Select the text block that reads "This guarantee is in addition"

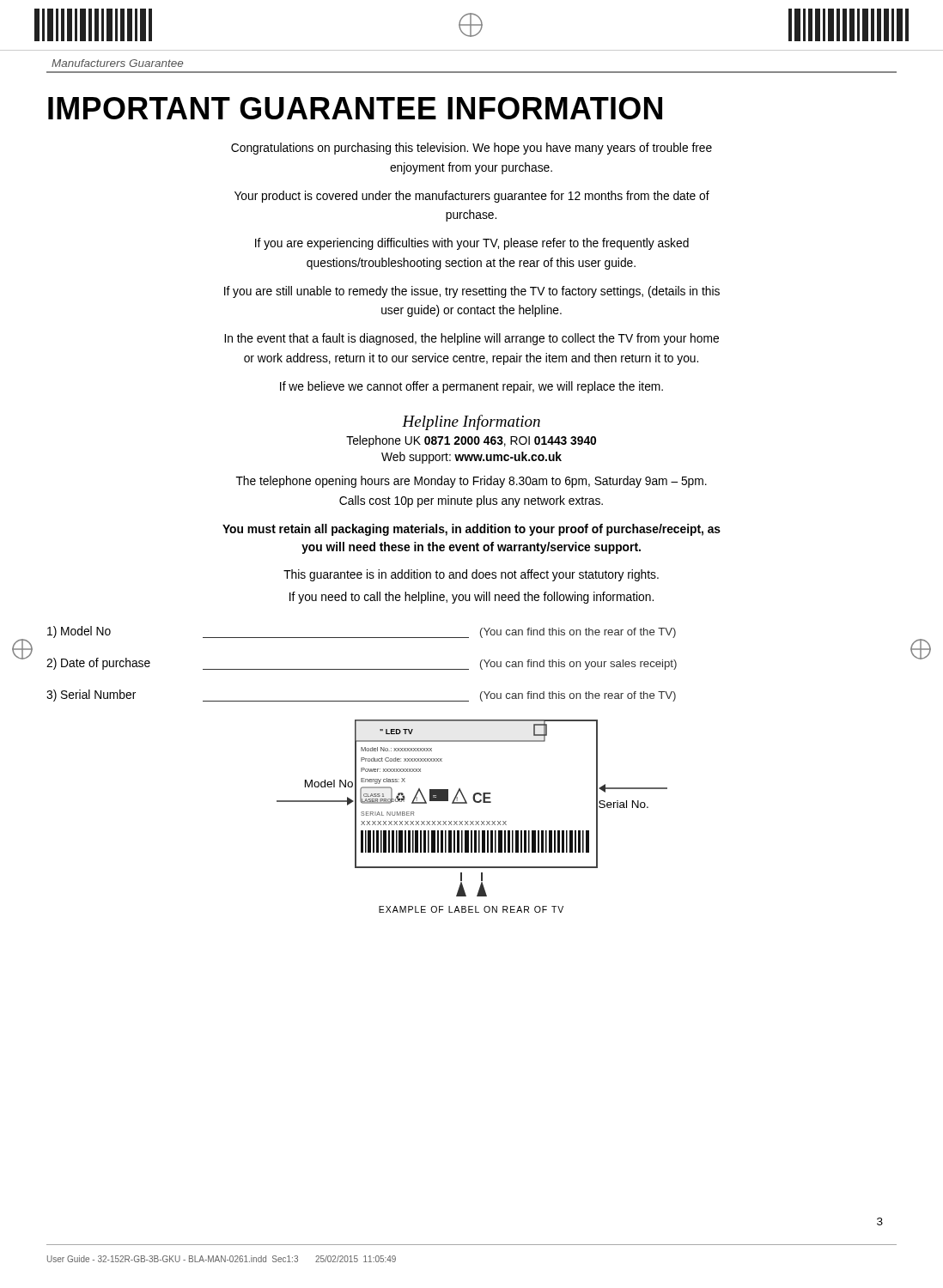click(472, 574)
